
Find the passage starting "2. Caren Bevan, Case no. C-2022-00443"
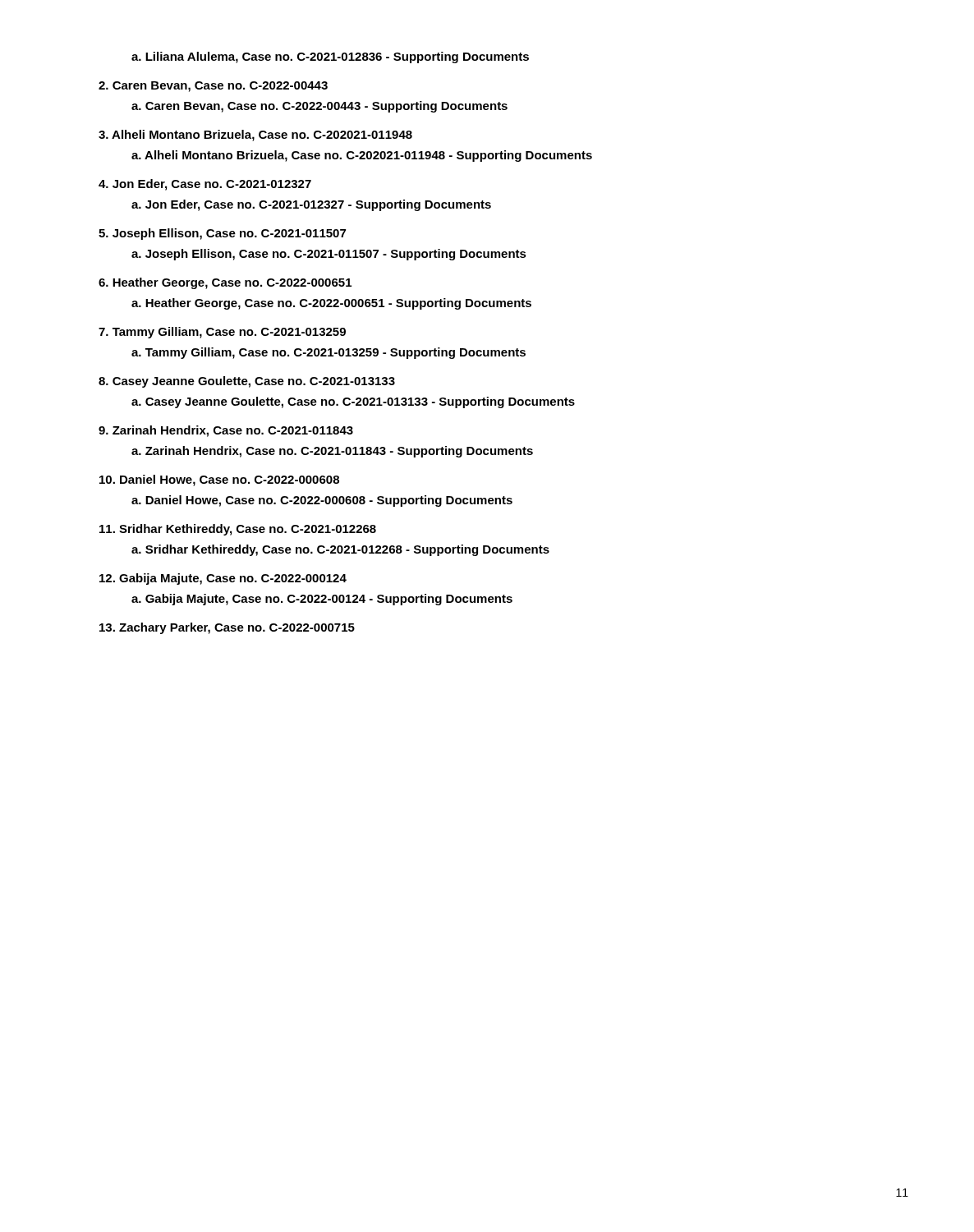tap(213, 85)
